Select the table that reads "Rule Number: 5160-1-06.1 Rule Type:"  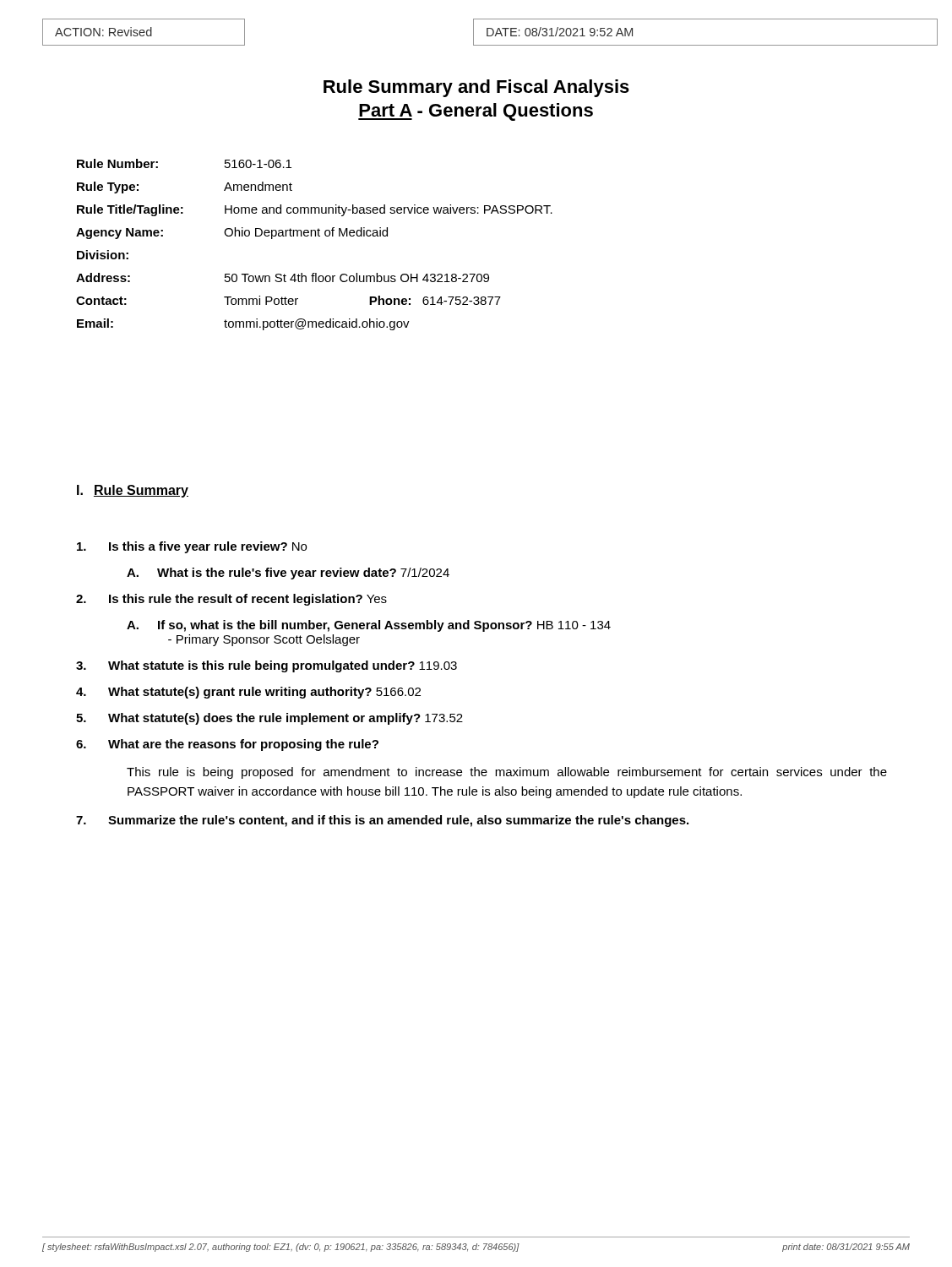(x=482, y=247)
